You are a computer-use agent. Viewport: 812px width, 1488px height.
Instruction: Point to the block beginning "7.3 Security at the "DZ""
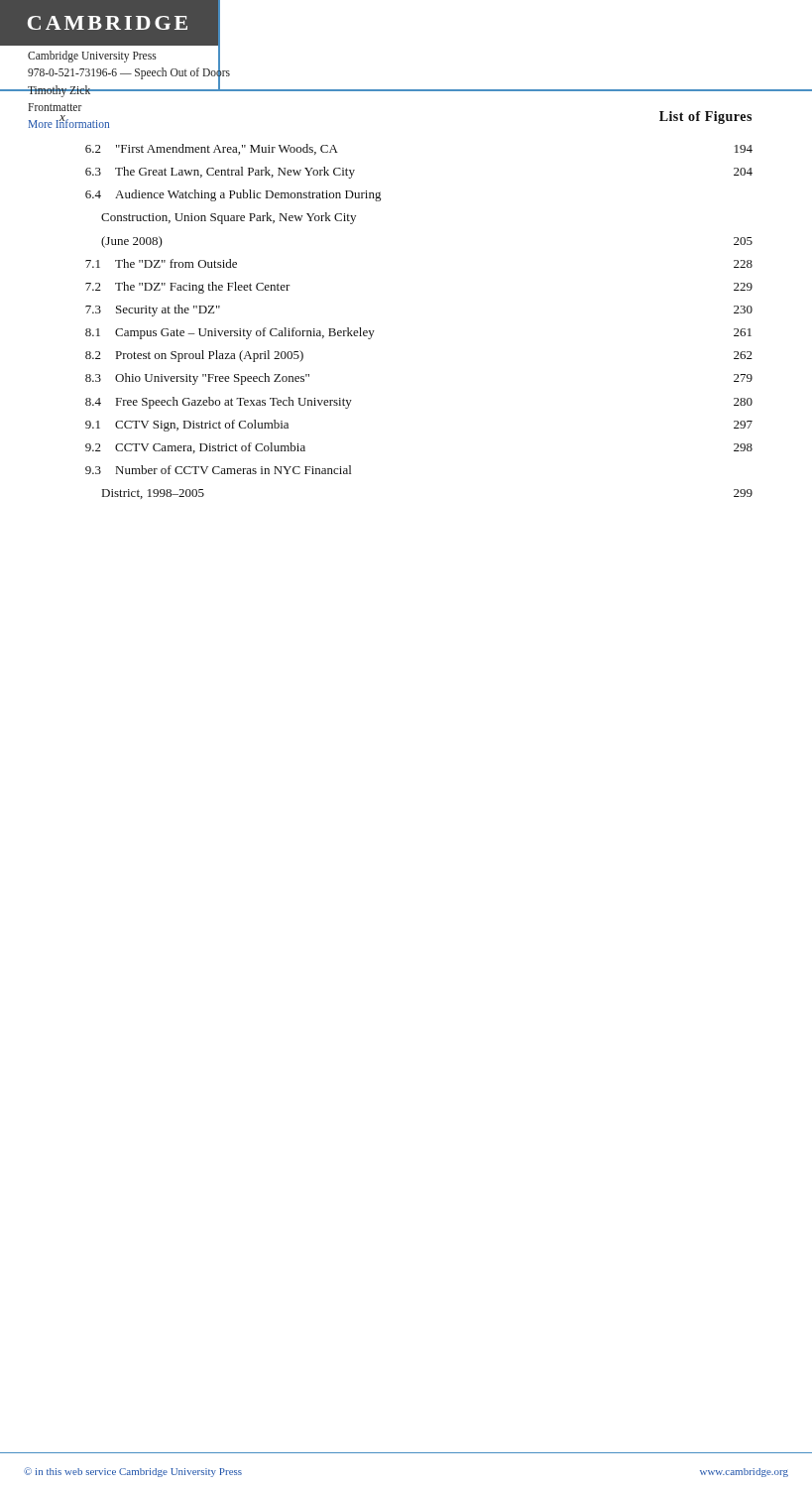166,310
